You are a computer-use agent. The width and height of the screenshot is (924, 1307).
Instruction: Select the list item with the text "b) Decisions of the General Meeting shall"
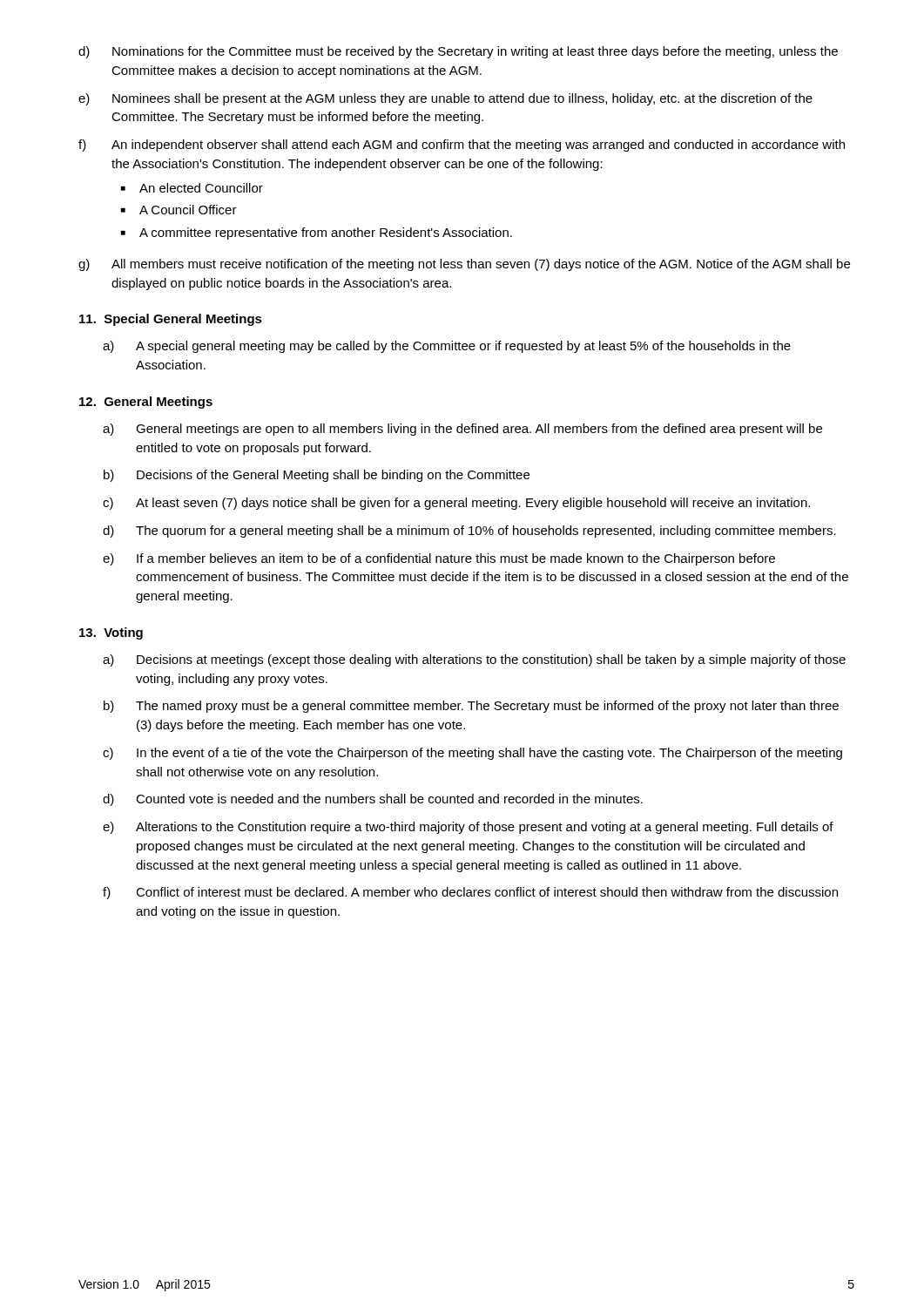point(479,475)
